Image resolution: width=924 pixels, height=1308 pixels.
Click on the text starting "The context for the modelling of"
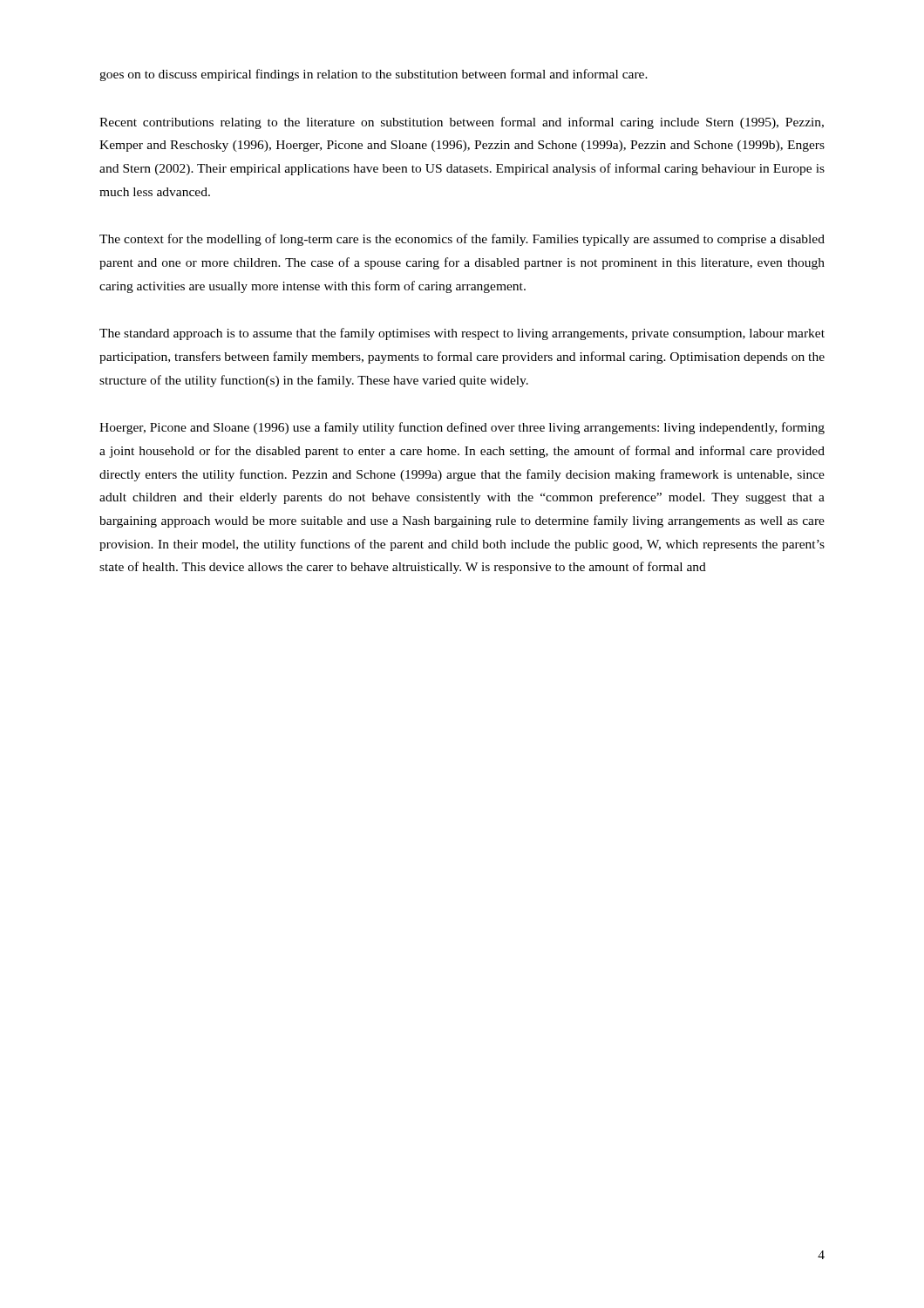(x=462, y=262)
